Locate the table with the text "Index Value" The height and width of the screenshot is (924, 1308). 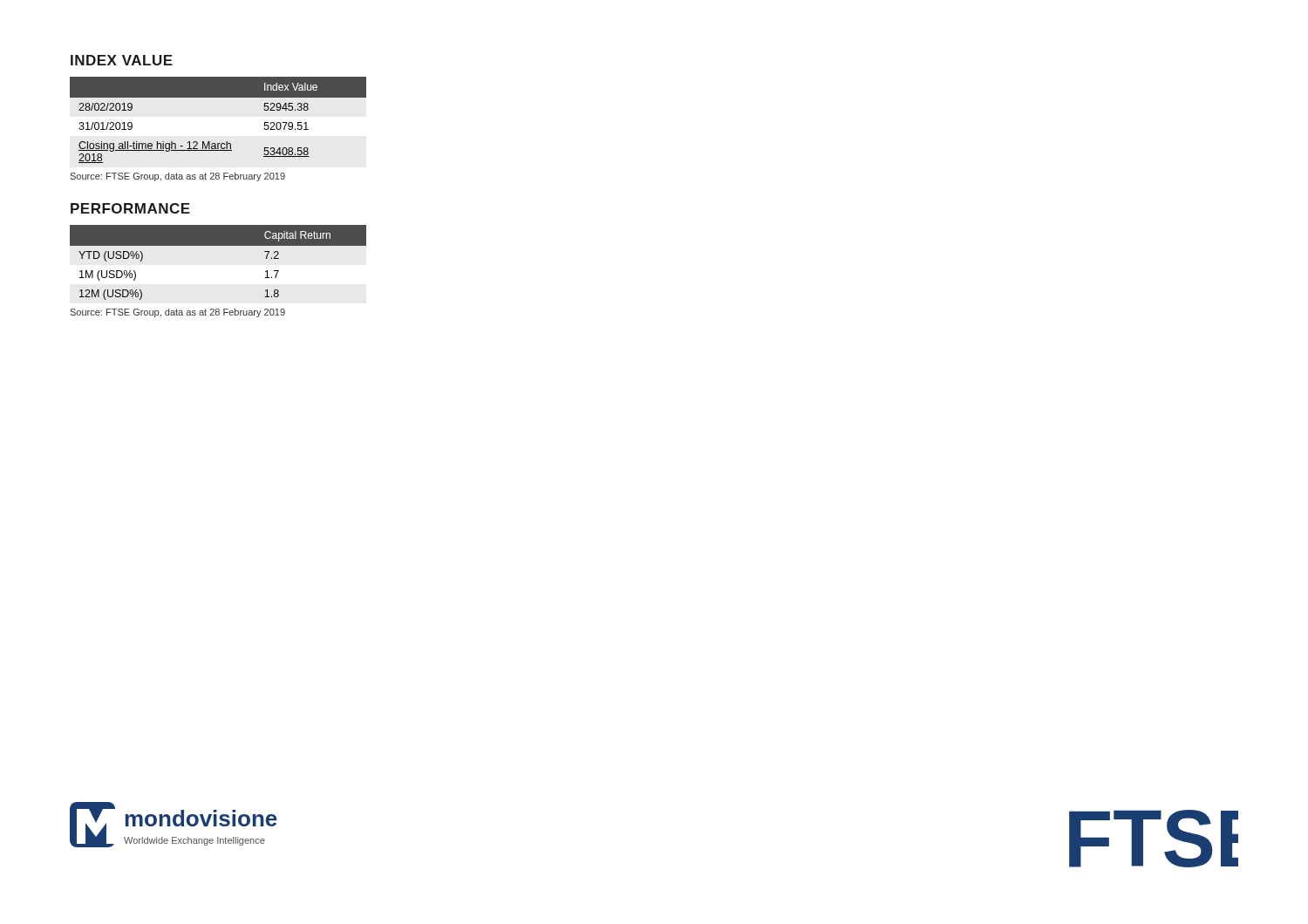[x=218, y=122]
